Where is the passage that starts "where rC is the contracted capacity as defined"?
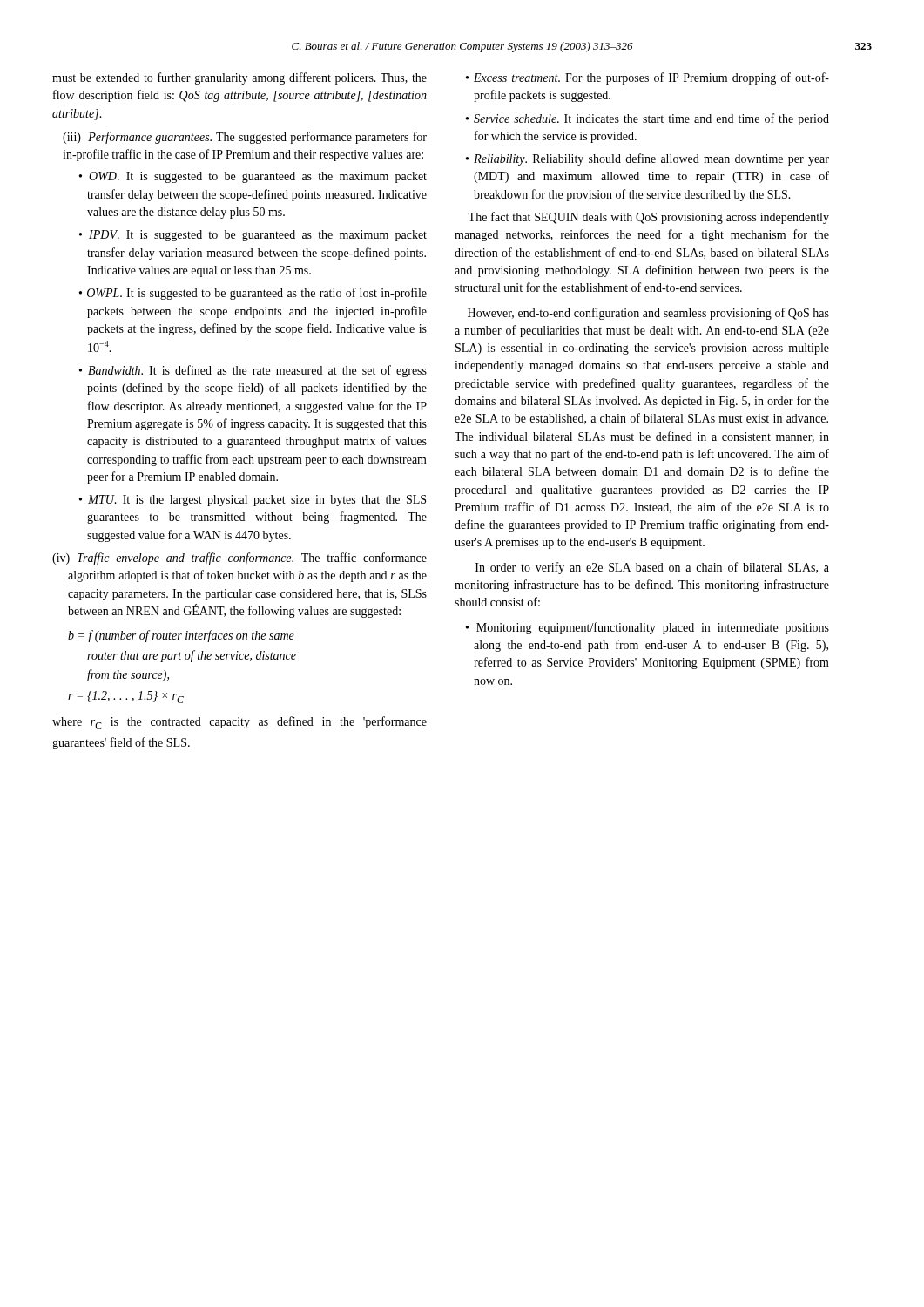The height and width of the screenshot is (1307, 924). [x=240, y=732]
